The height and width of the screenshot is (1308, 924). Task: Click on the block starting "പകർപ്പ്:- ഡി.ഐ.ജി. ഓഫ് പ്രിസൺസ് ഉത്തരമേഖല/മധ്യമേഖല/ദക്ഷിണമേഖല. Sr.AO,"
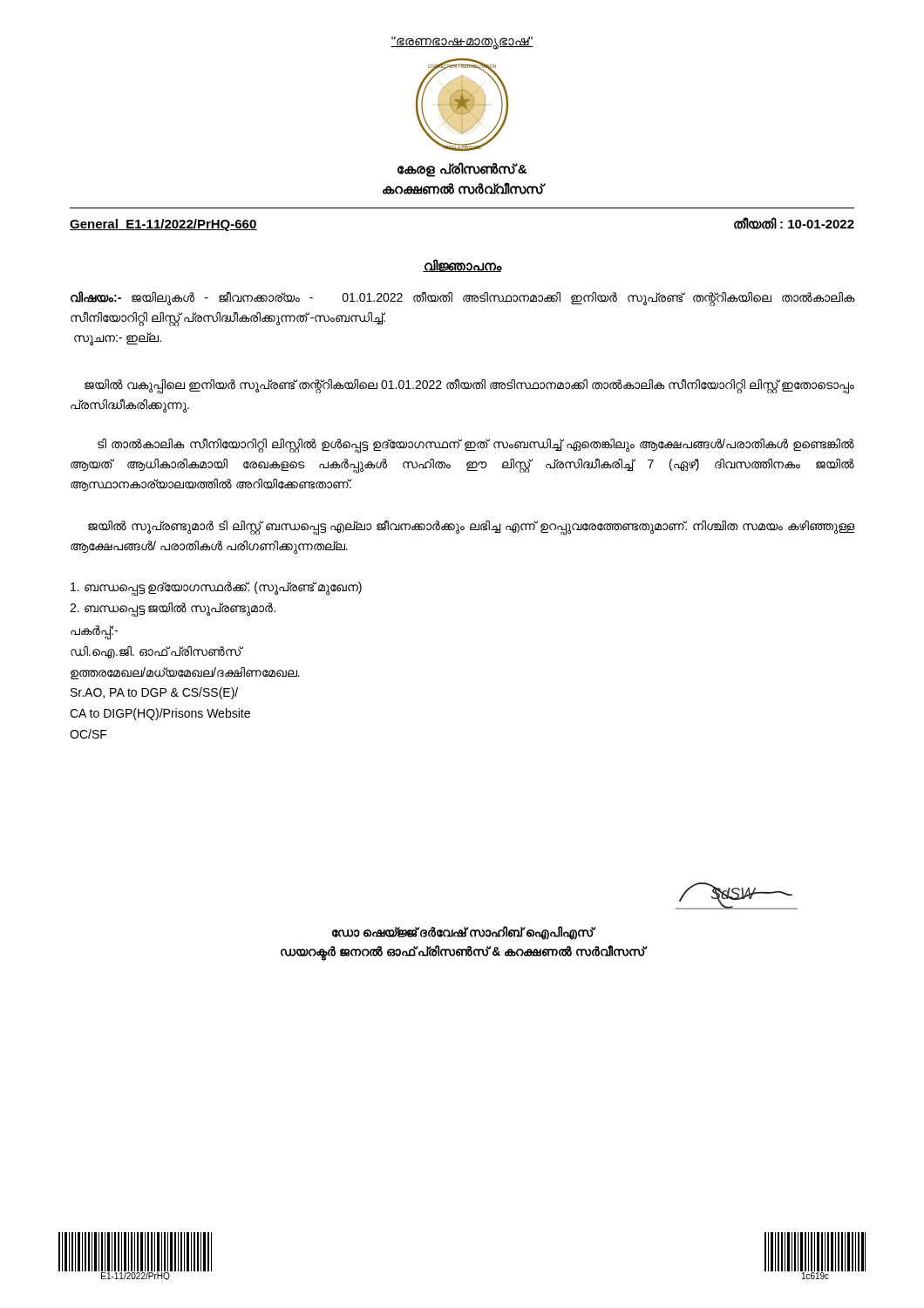tap(185, 682)
